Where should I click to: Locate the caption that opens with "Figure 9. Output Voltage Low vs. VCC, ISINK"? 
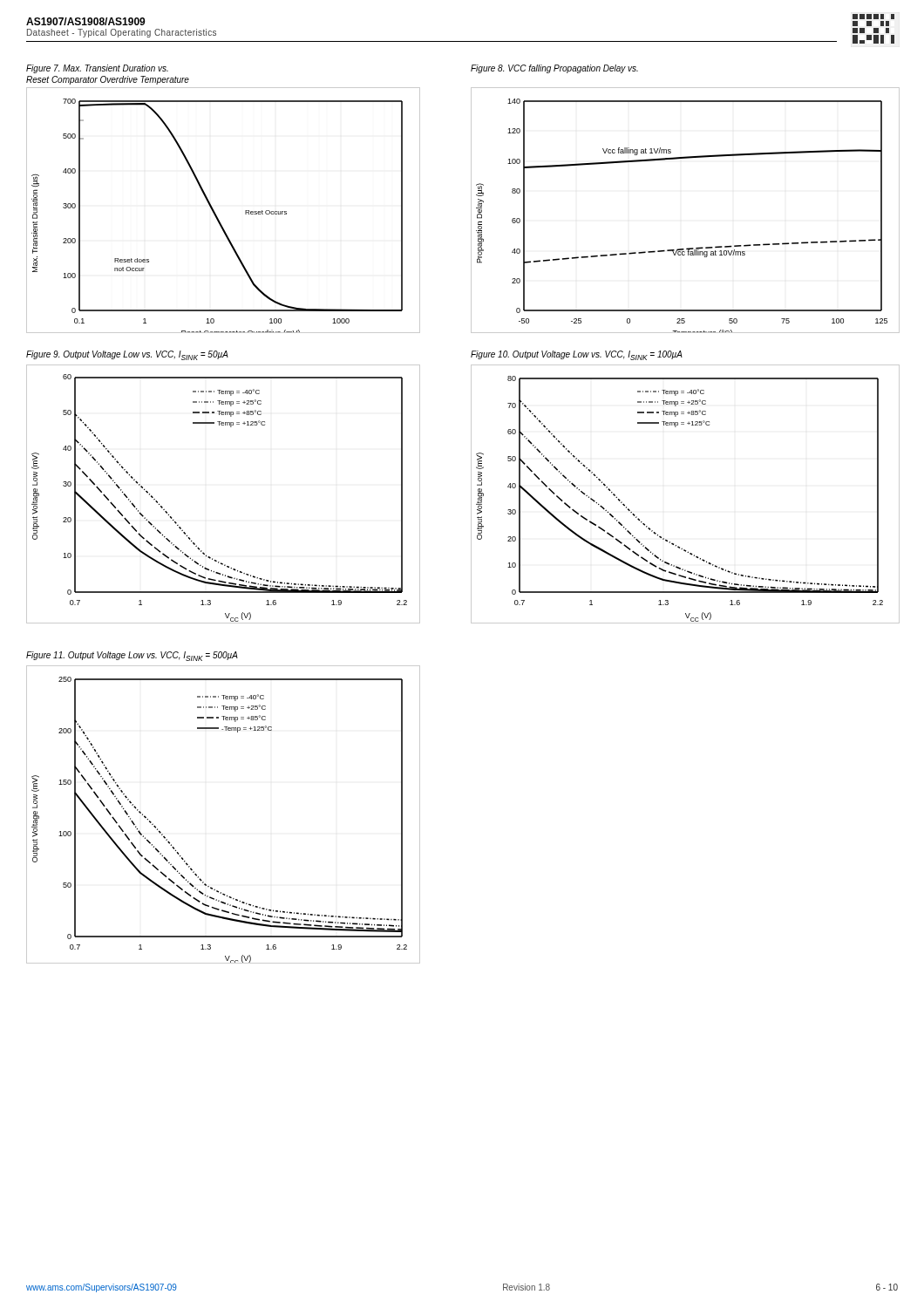(x=127, y=356)
